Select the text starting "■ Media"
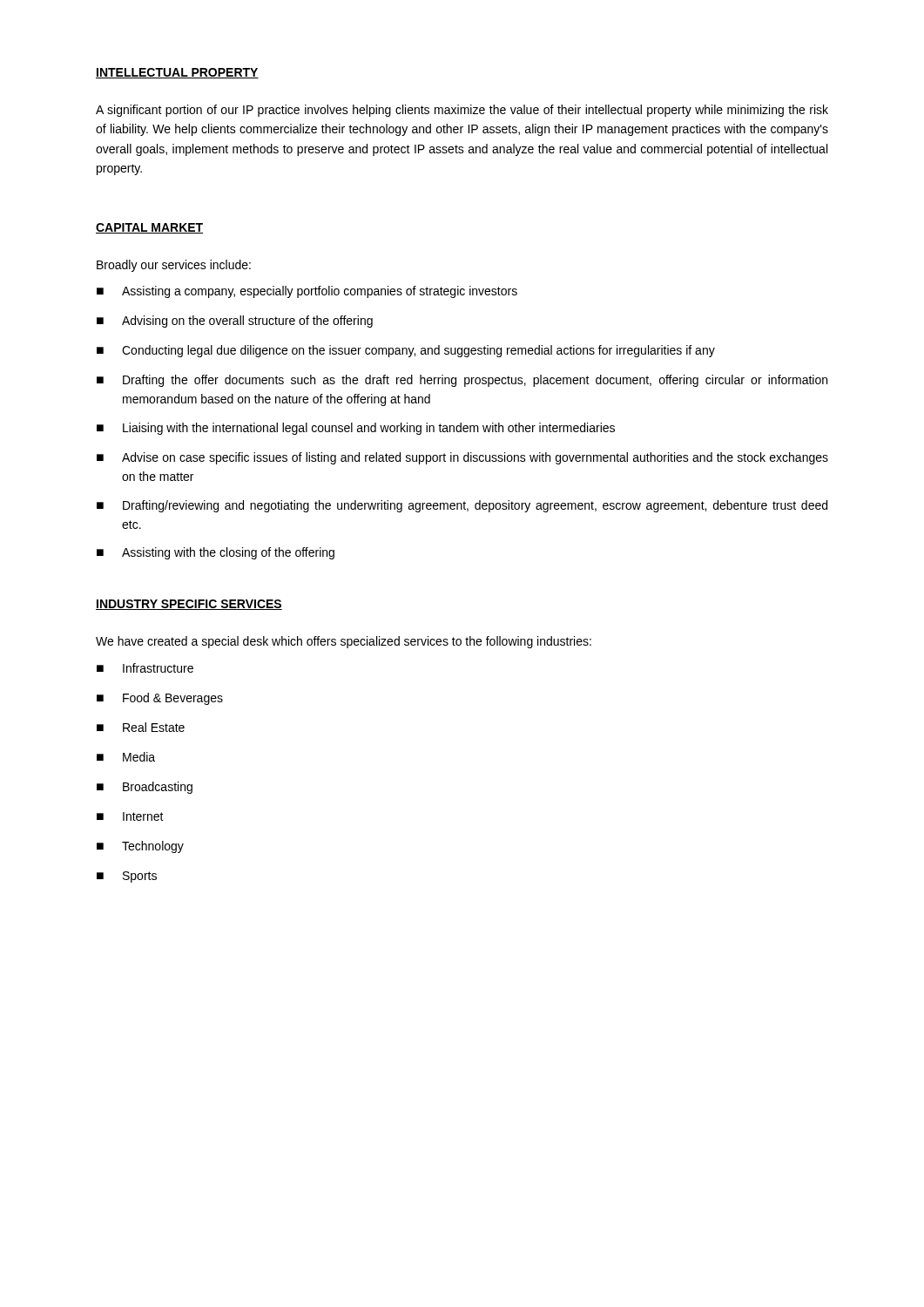Image resolution: width=924 pixels, height=1307 pixels. [126, 757]
